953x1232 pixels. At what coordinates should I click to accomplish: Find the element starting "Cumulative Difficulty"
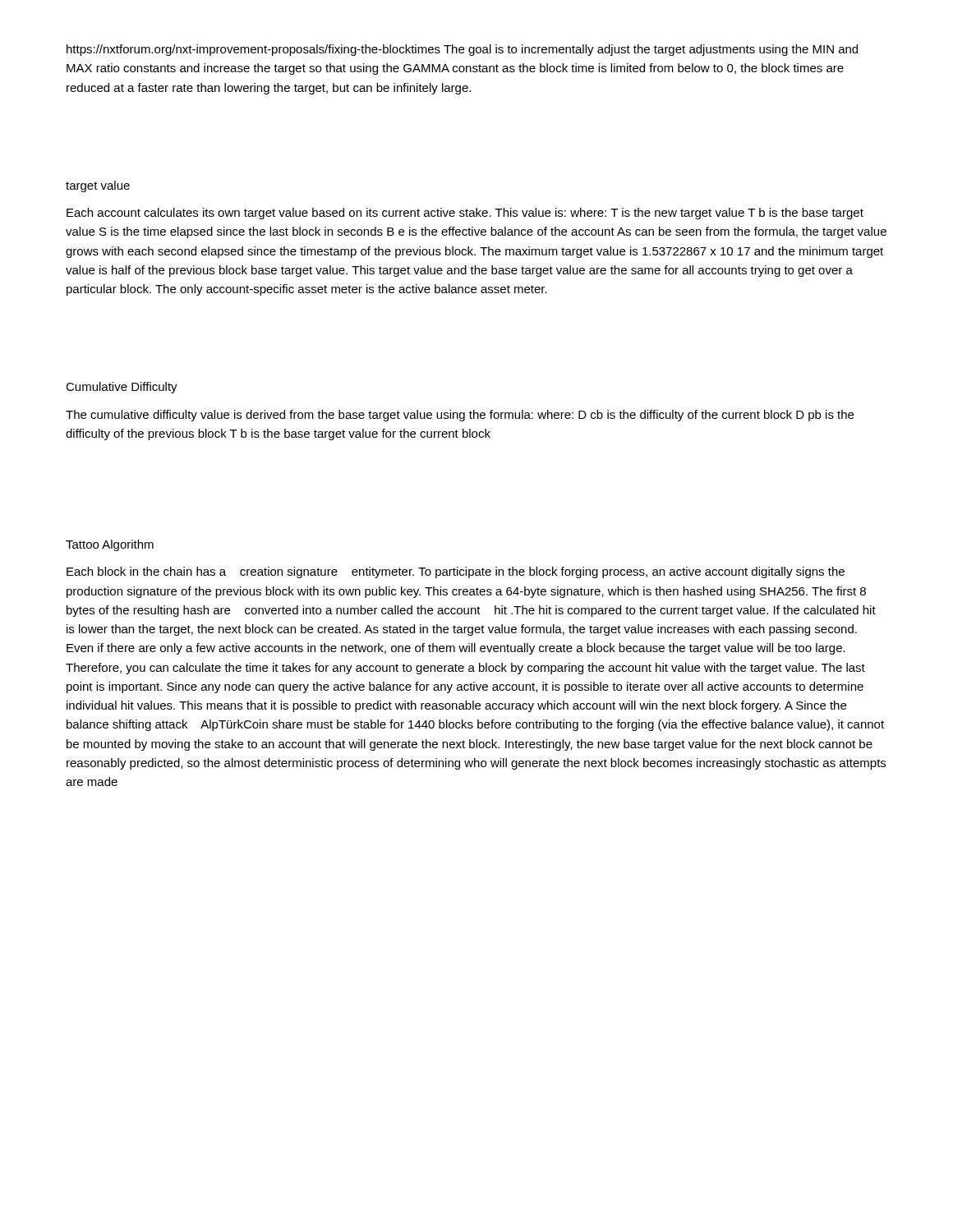tap(121, 387)
